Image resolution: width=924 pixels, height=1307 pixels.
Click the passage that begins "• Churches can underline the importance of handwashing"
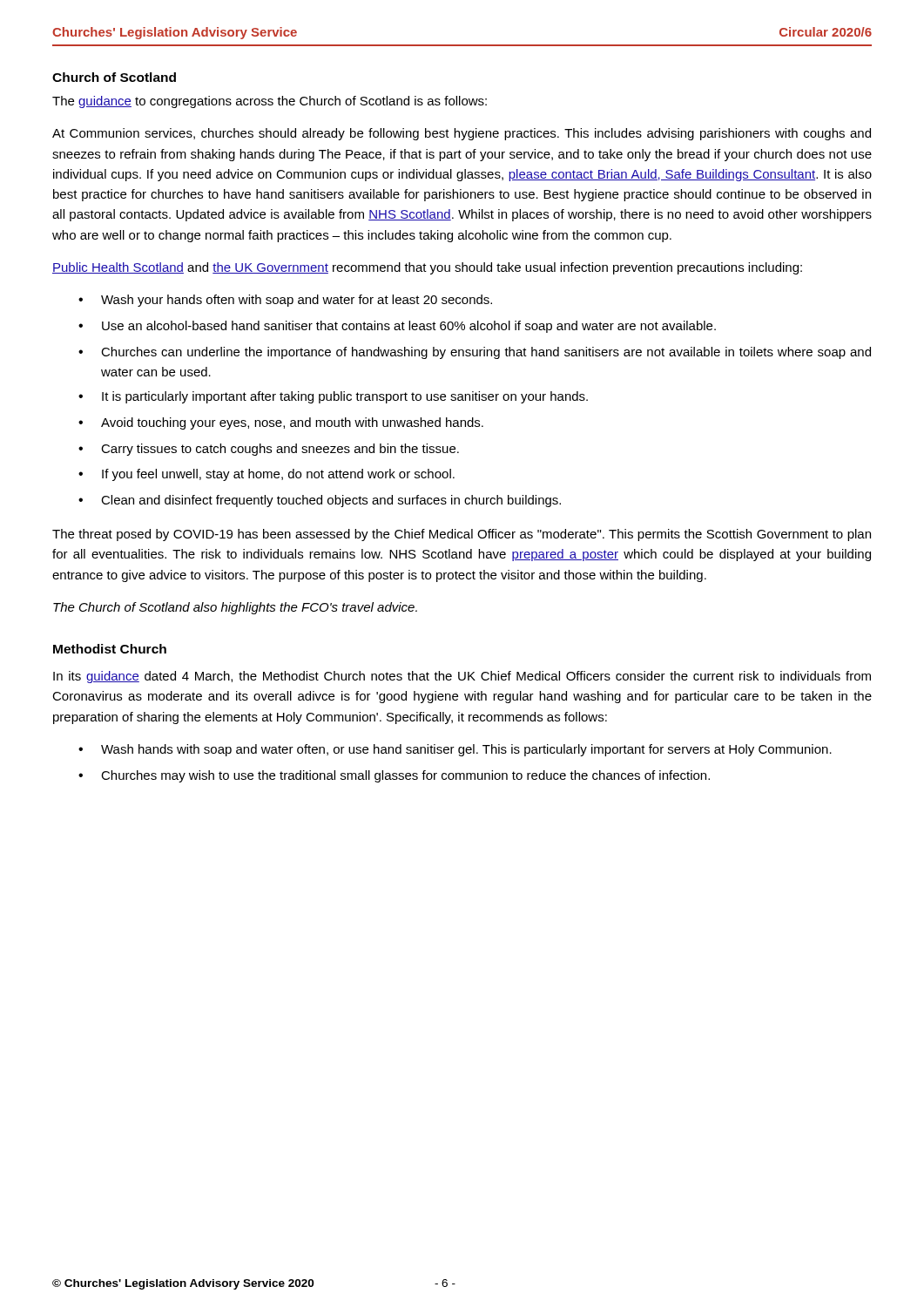[475, 362]
